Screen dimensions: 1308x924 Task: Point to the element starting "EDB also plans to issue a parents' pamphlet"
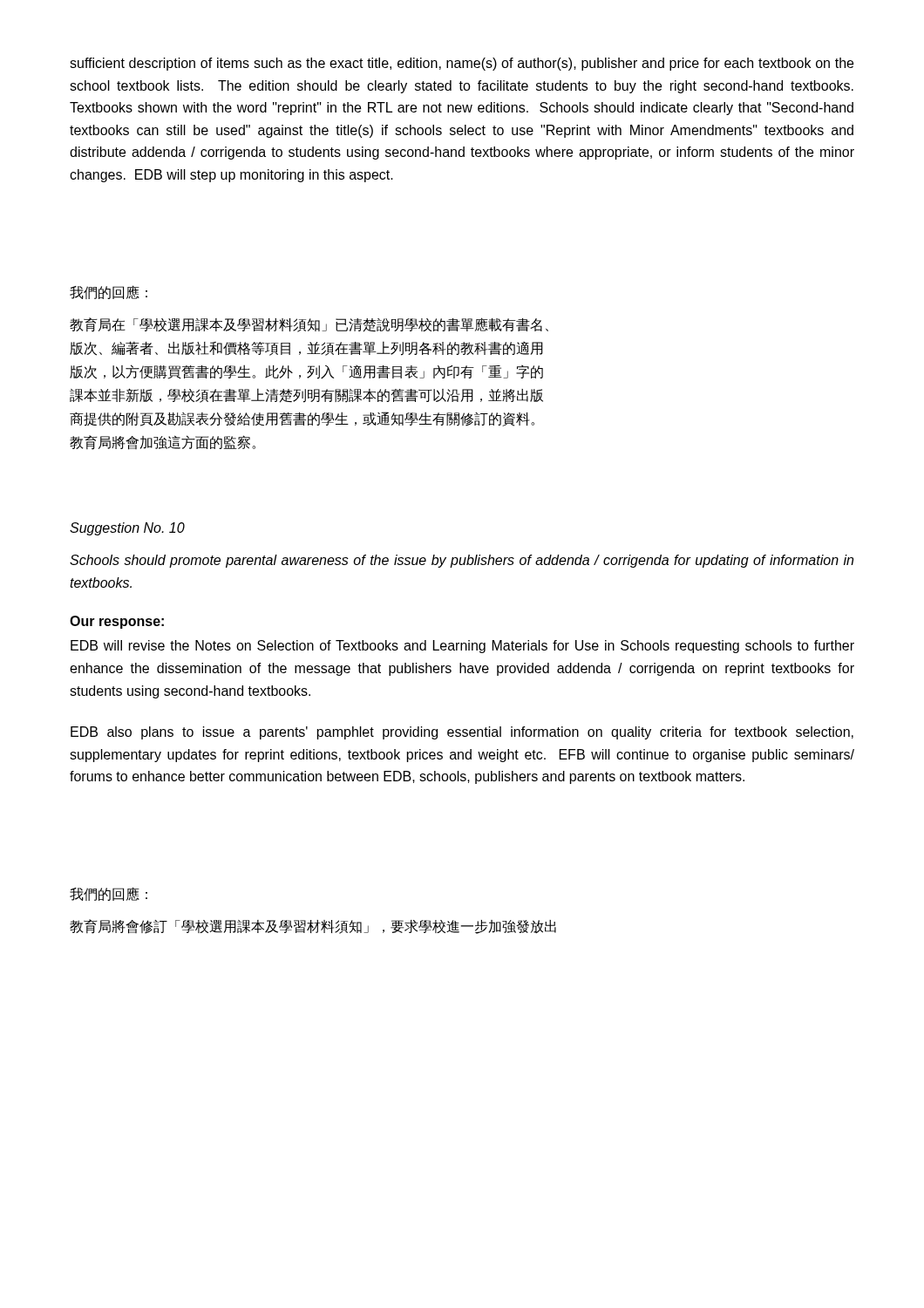click(462, 755)
